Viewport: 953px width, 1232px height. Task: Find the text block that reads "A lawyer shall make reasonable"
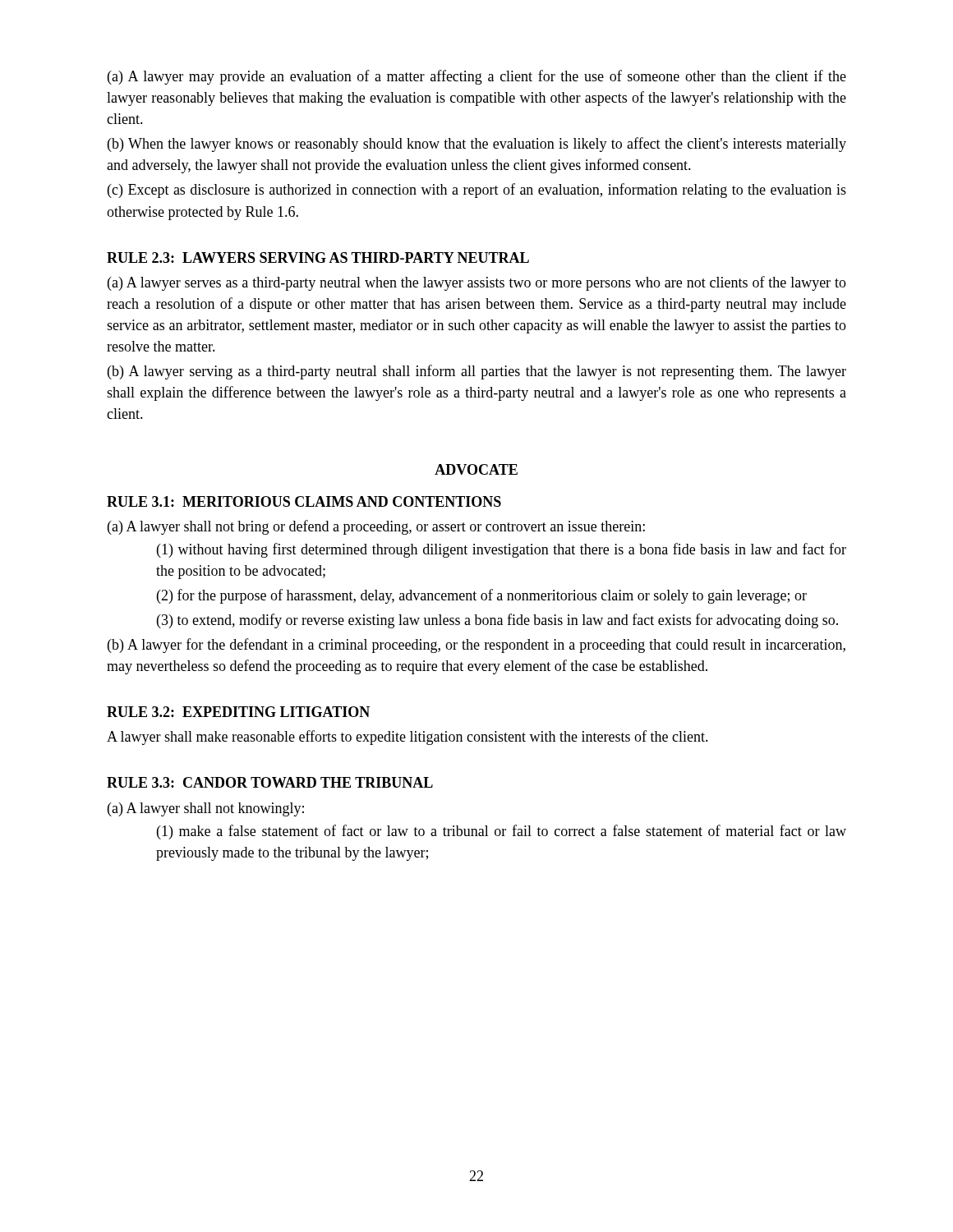(476, 737)
